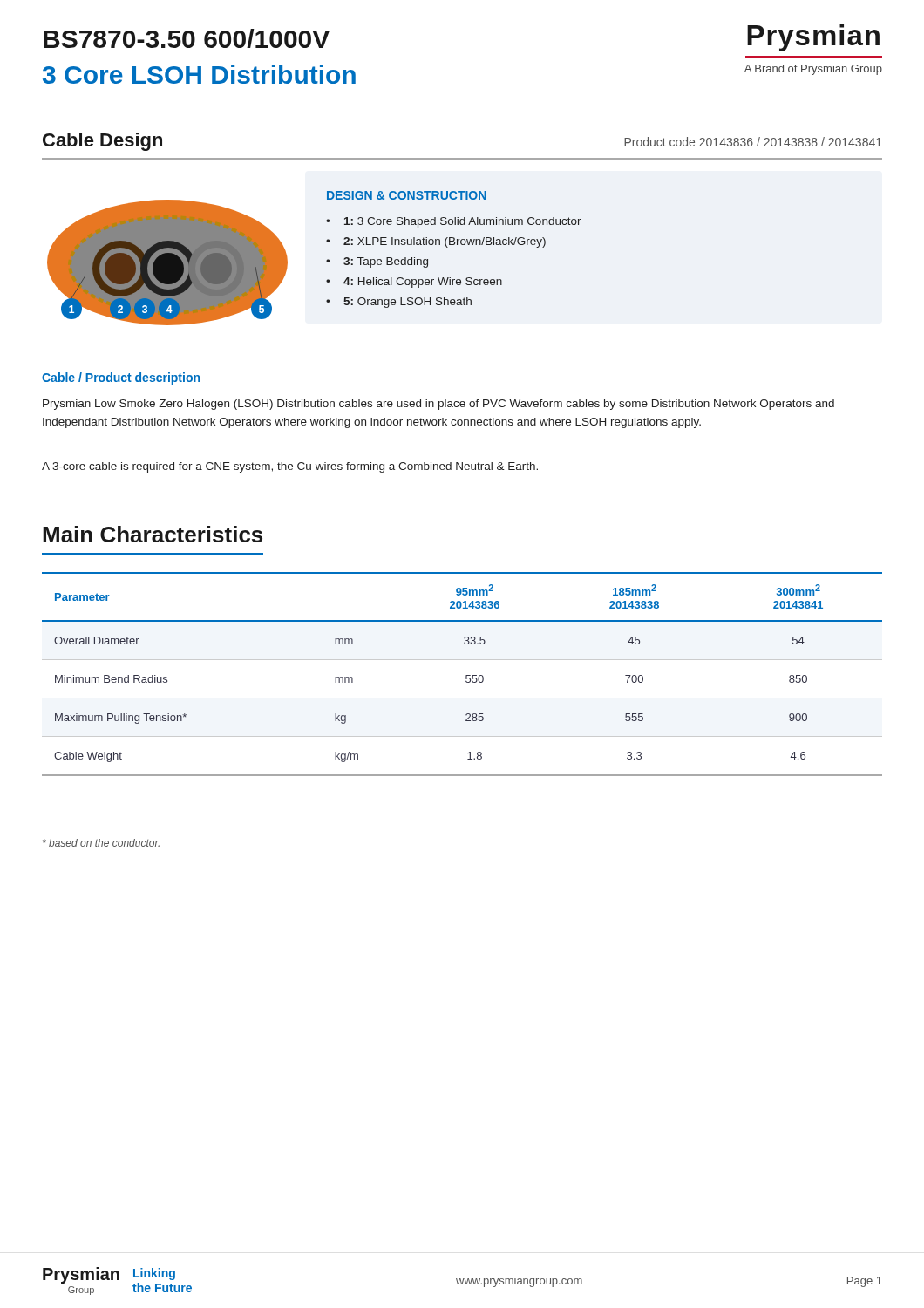Viewport: 924px width, 1308px height.
Task: Find the list item with the text "•4: Helical Copper Wire"
Action: 414,281
